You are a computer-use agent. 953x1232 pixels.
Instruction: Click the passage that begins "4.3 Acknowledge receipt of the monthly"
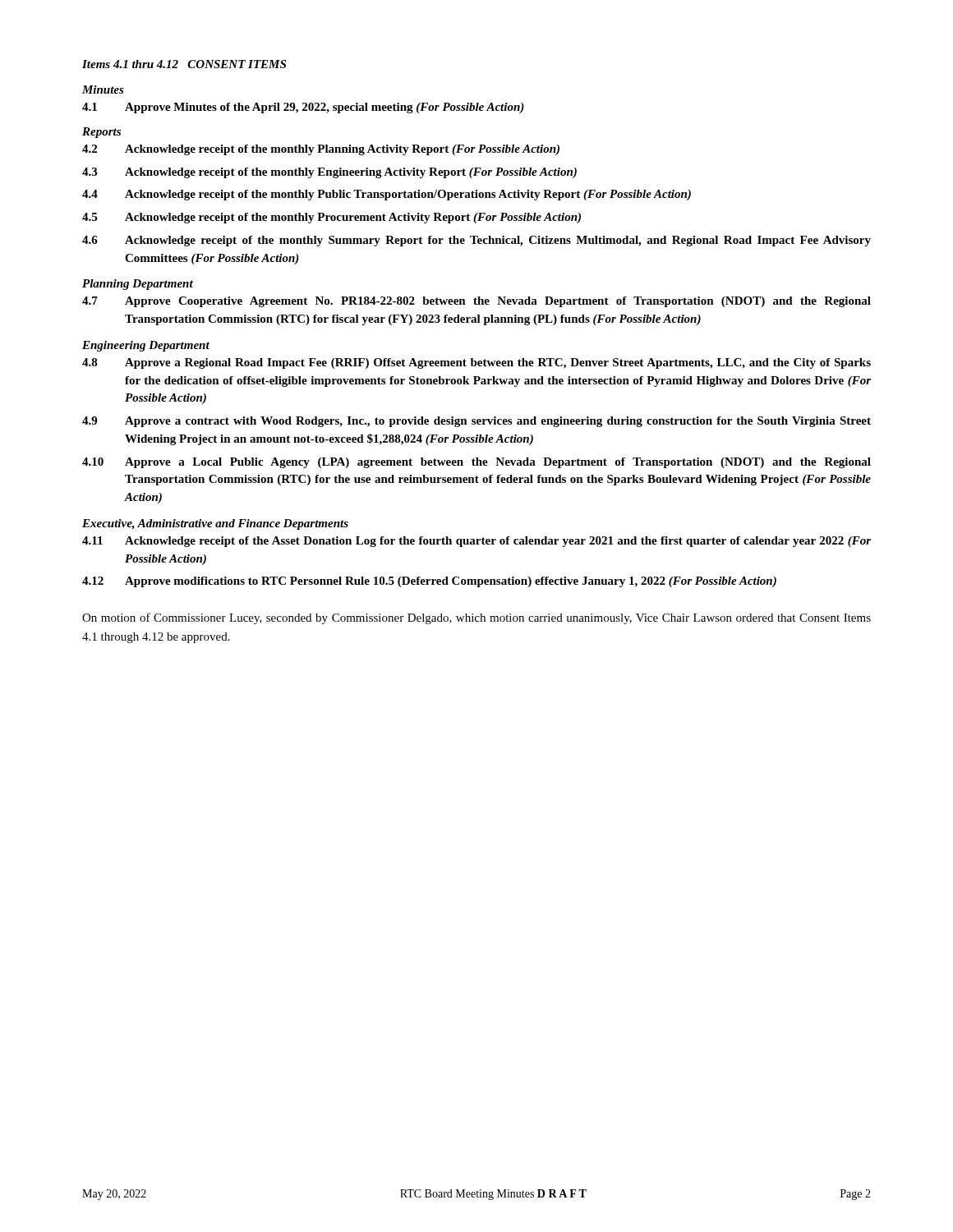point(476,172)
